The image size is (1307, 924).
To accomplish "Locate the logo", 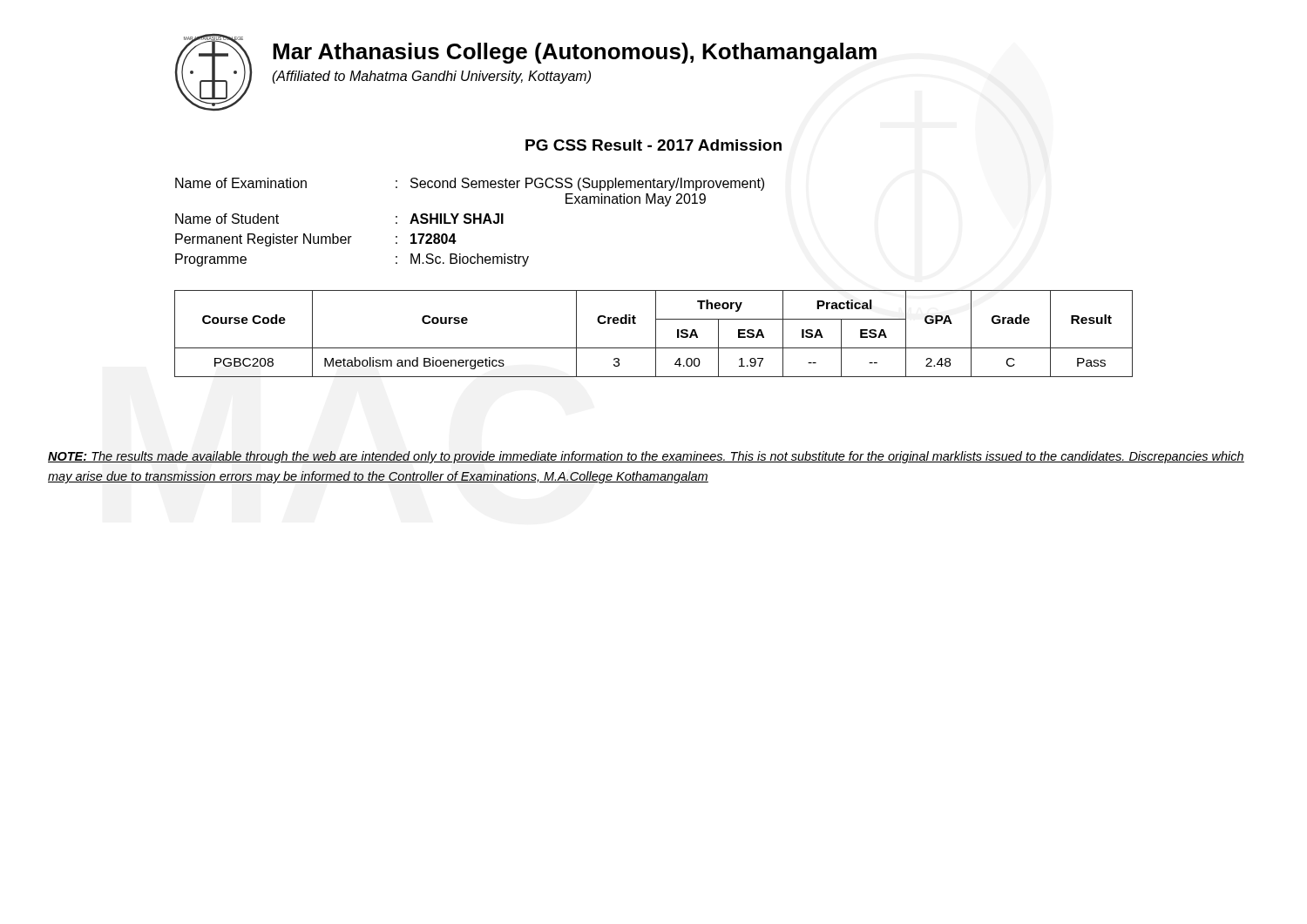I will 213,72.
